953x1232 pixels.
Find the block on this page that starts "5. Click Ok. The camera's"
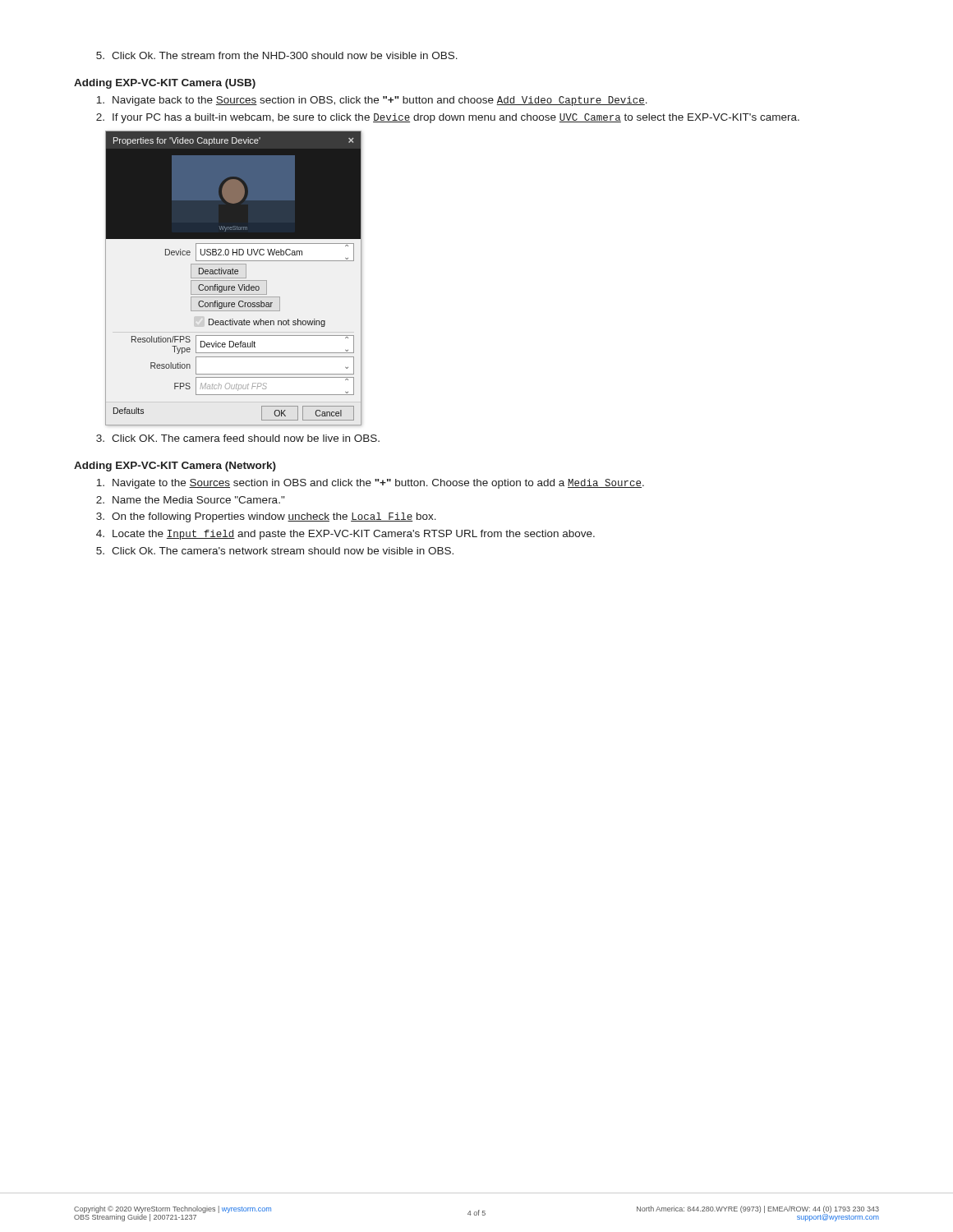[275, 551]
